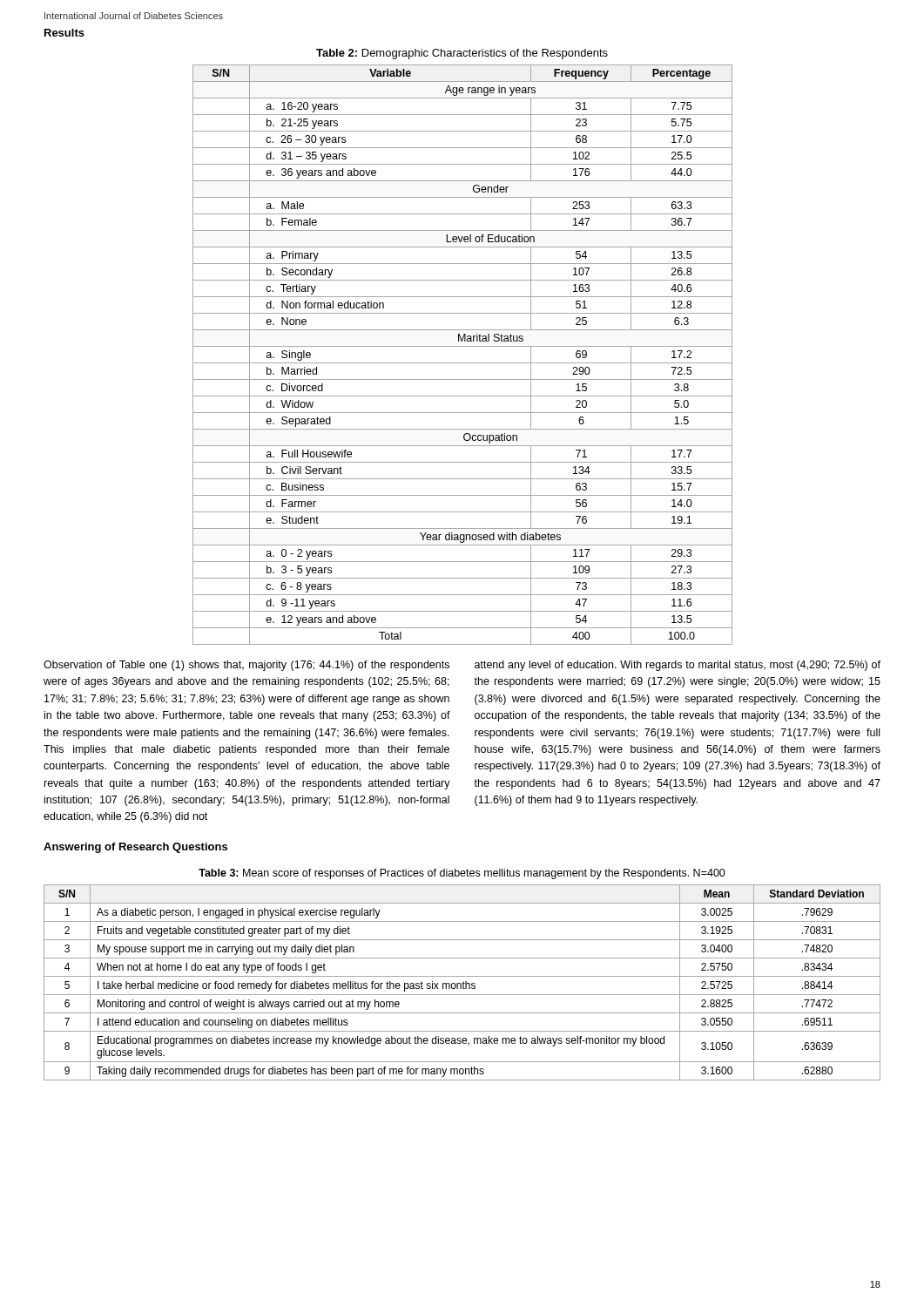Find the block on this page that starts "Observation of Table one (1) shows that, majority"
This screenshot has height=1307, width=924.
(247, 741)
